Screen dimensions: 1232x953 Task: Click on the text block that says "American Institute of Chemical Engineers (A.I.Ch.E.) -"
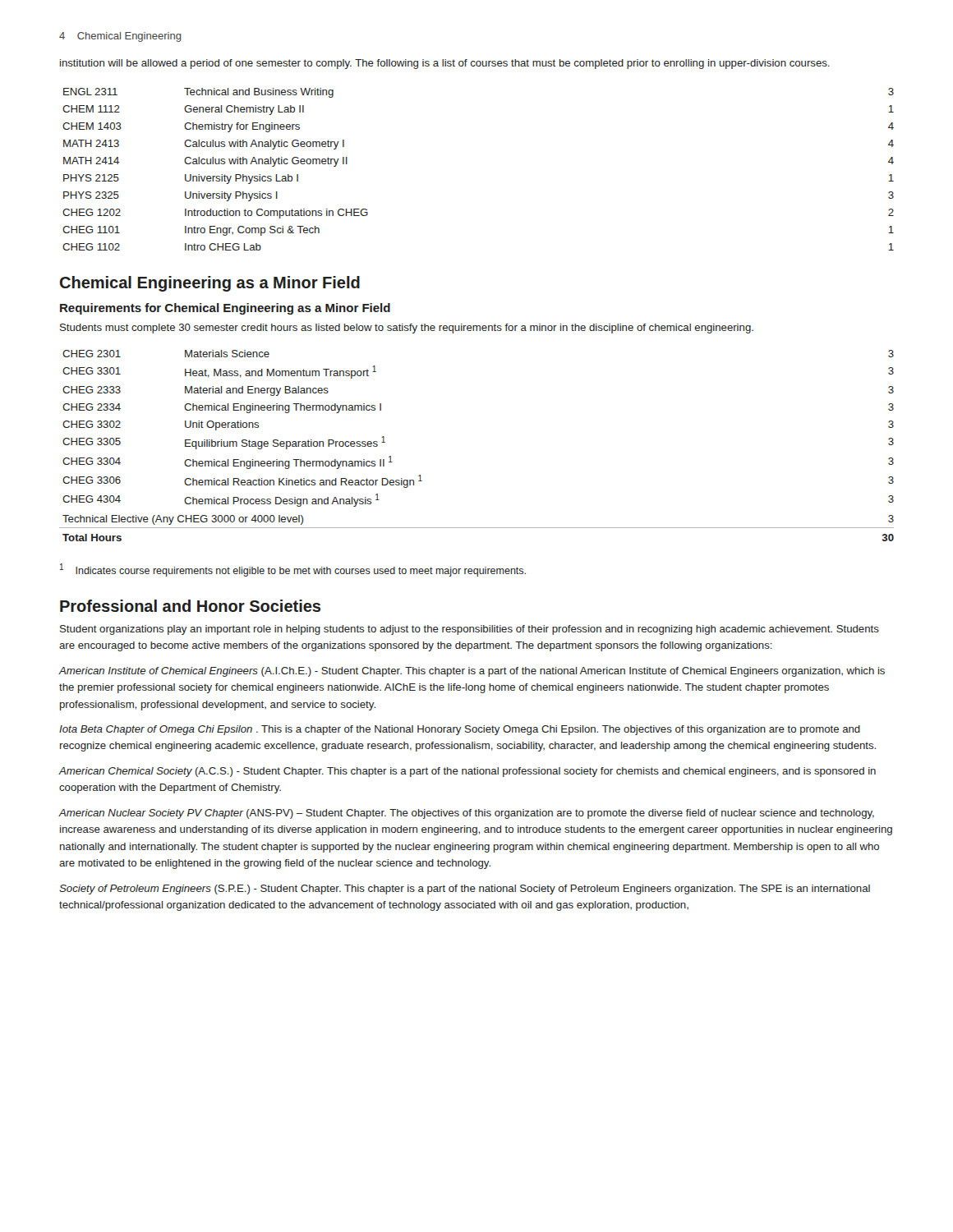point(472,687)
